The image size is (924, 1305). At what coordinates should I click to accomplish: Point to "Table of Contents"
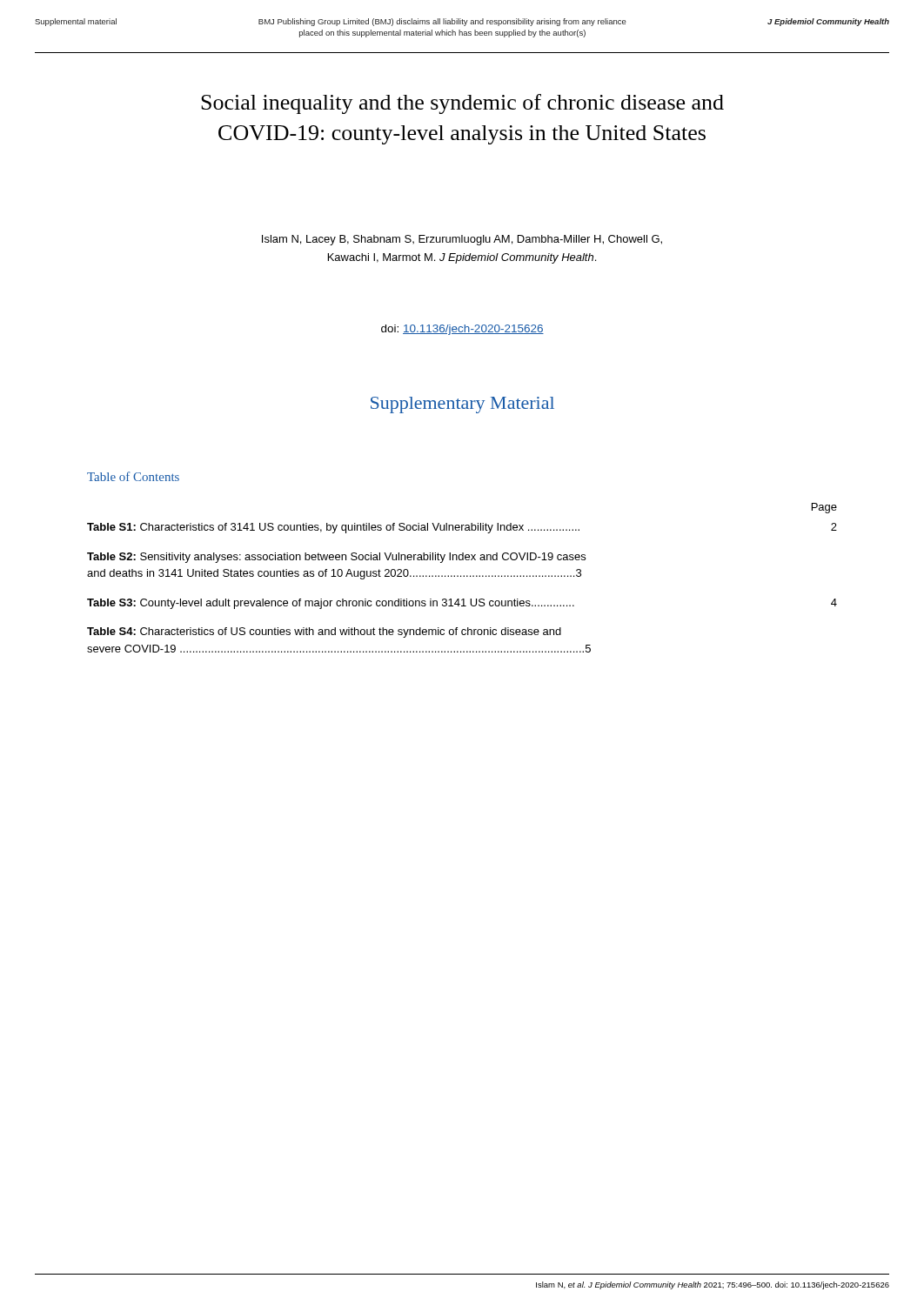point(133,477)
